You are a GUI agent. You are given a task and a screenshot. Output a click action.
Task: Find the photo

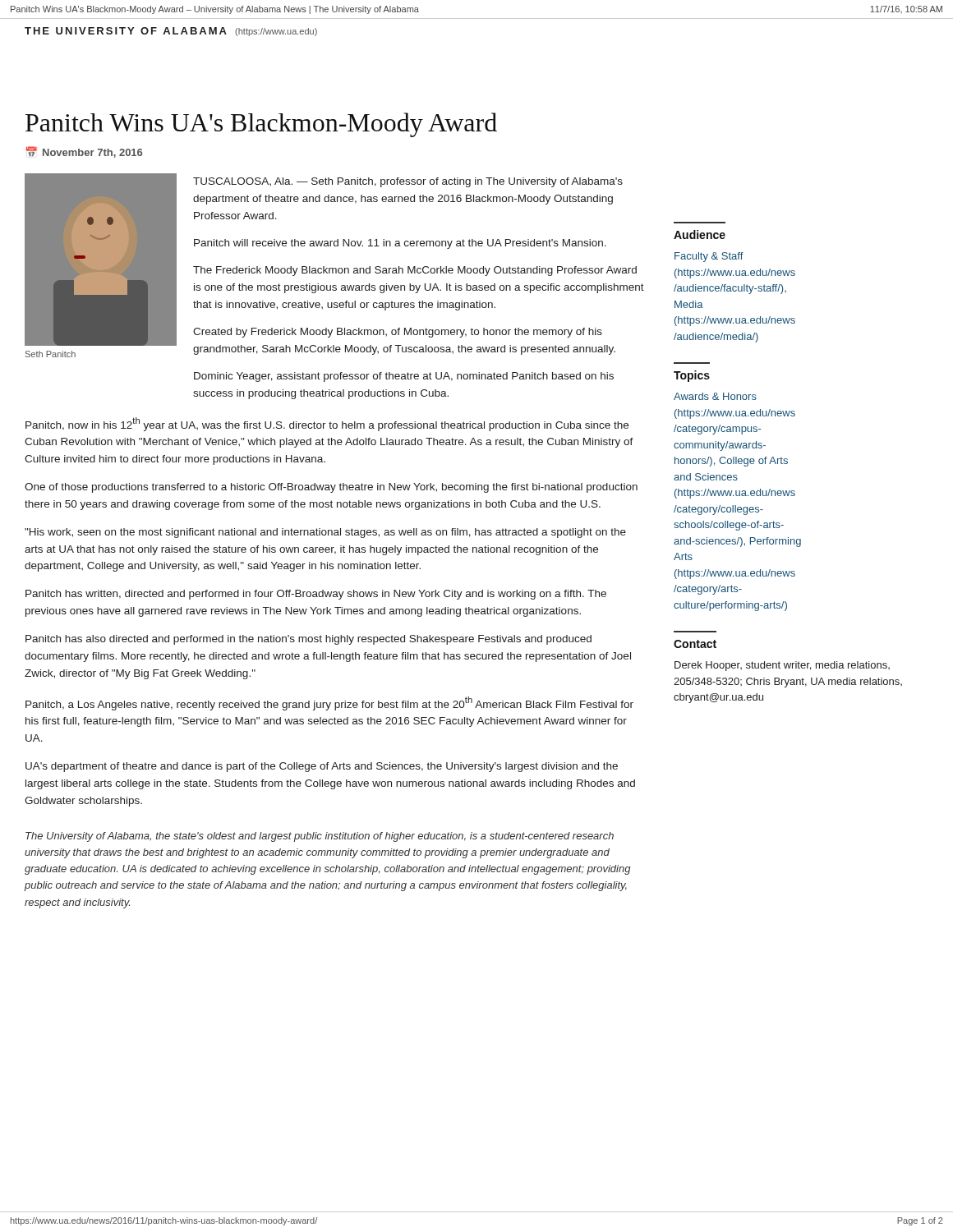click(x=101, y=260)
